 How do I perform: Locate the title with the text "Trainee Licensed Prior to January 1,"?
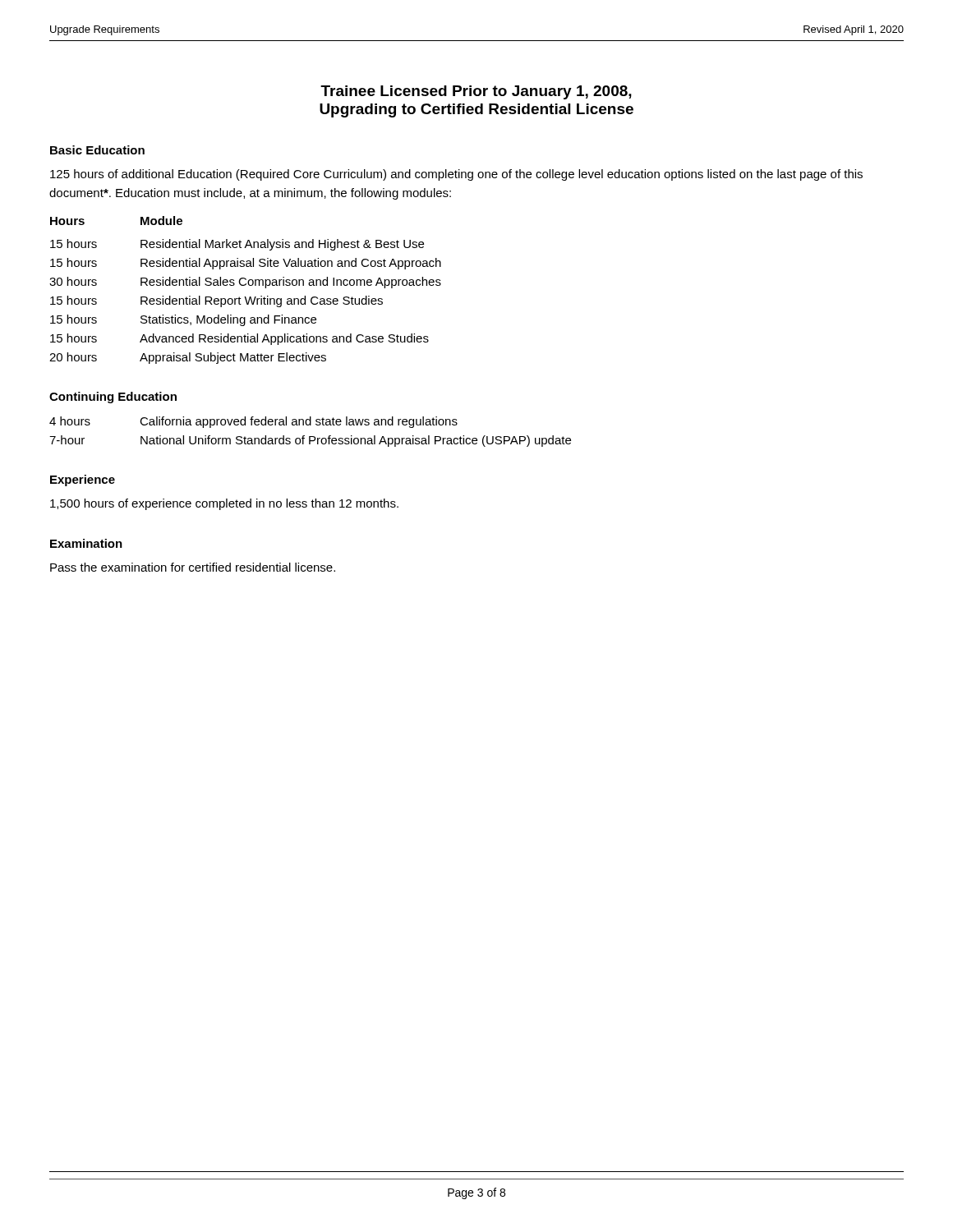click(476, 100)
